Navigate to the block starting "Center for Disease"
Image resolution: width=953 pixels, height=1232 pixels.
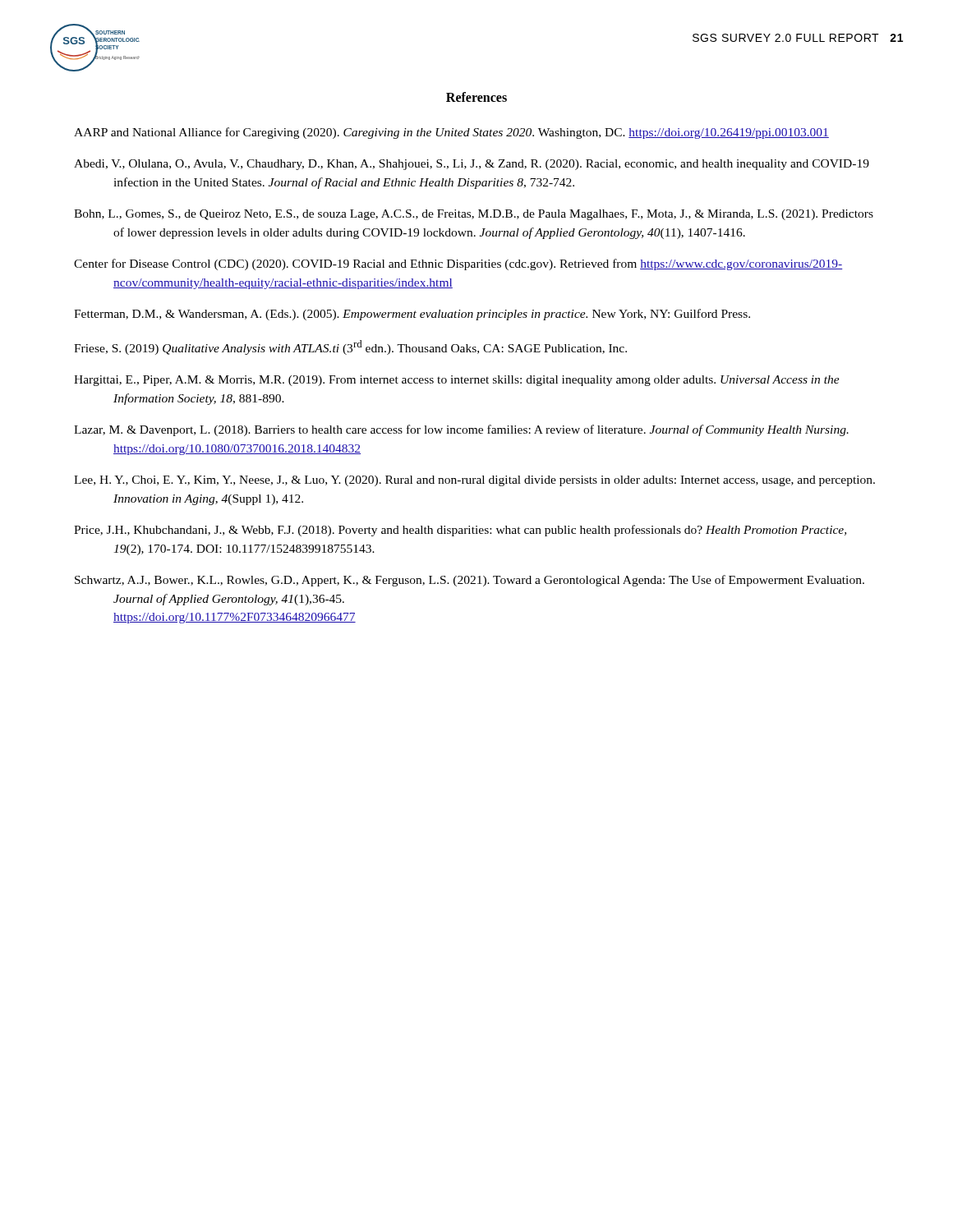[x=458, y=273]
